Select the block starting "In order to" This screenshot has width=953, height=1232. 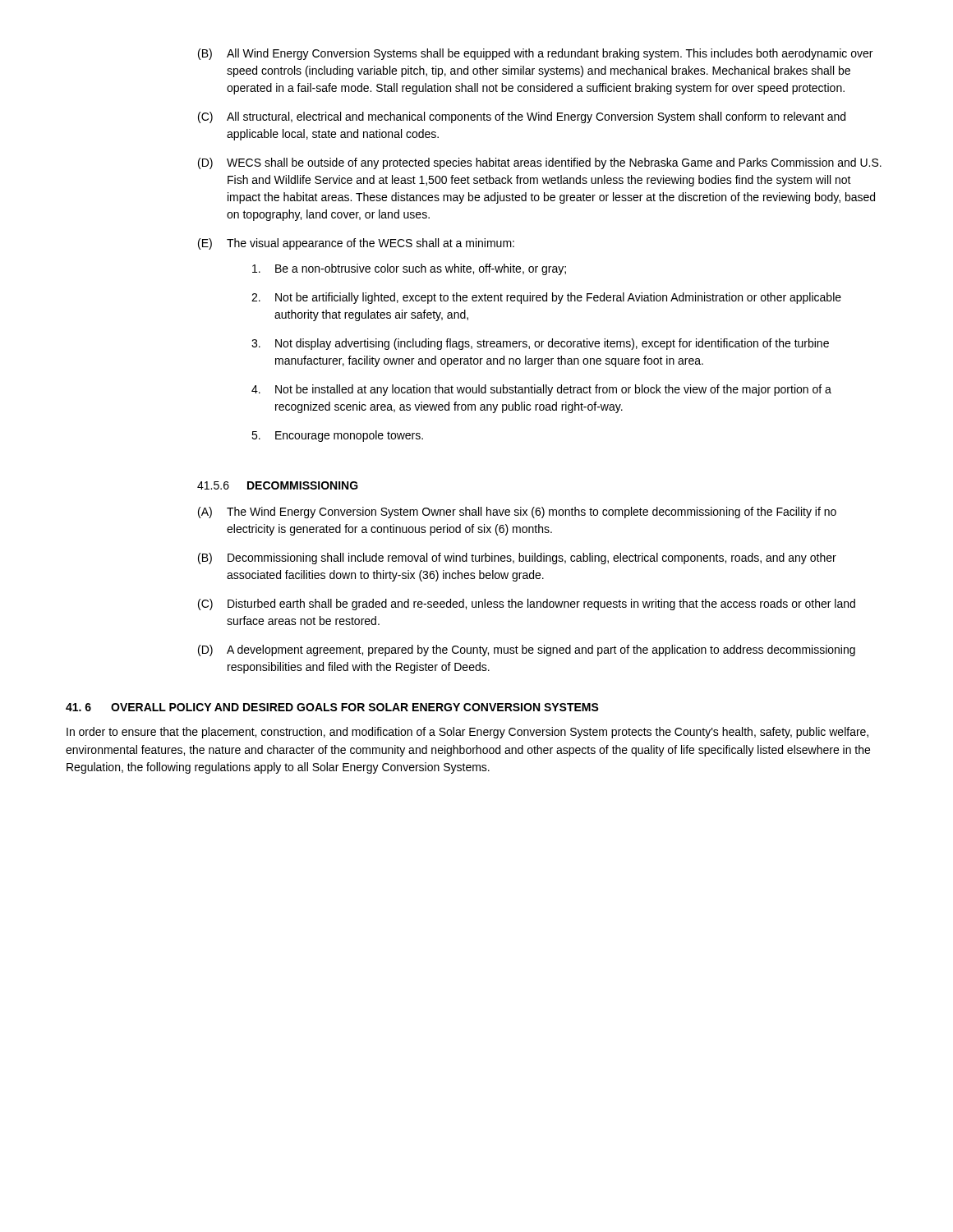[x=468, y=750]
